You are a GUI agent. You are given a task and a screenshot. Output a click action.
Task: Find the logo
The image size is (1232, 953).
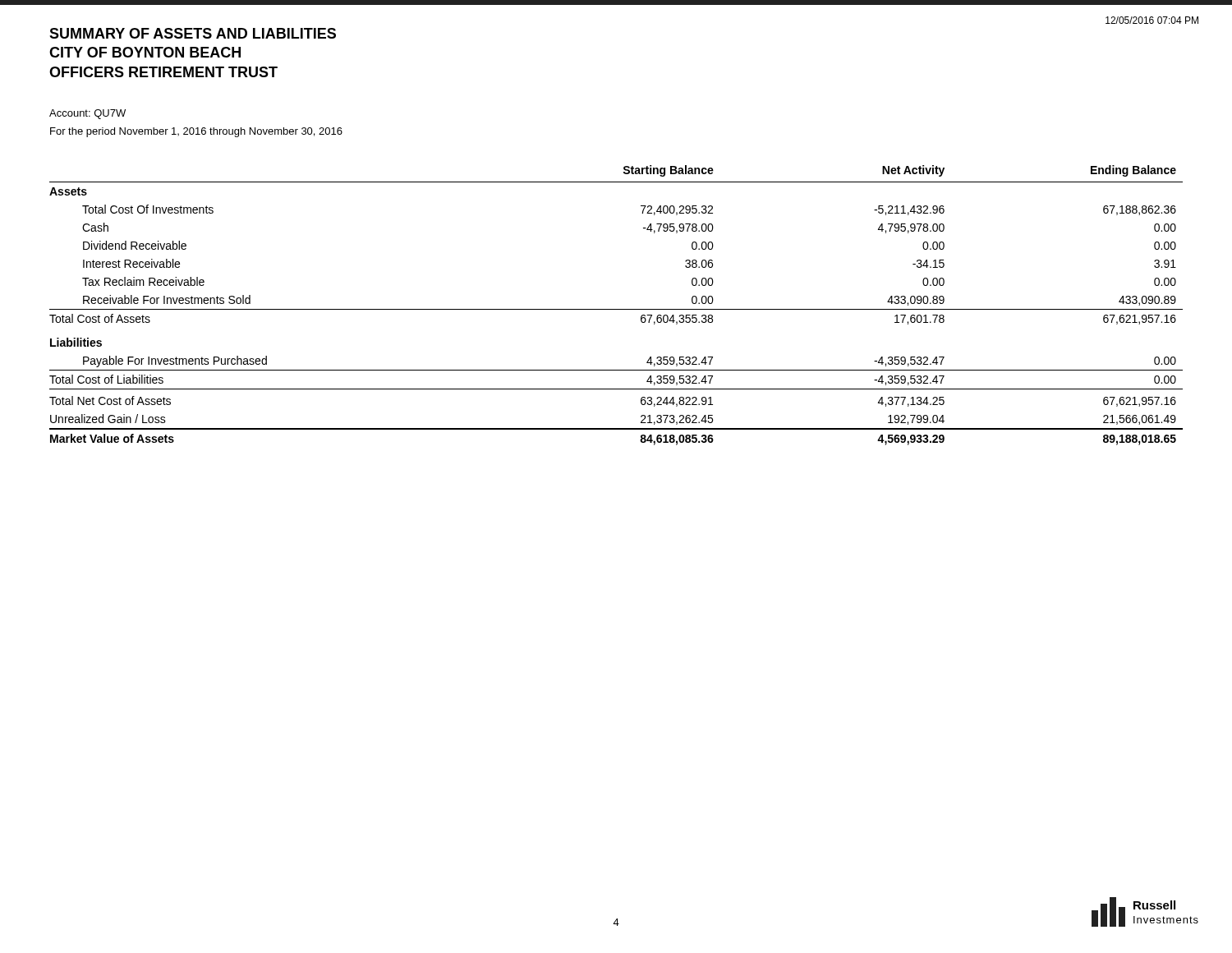(1144, 912)
